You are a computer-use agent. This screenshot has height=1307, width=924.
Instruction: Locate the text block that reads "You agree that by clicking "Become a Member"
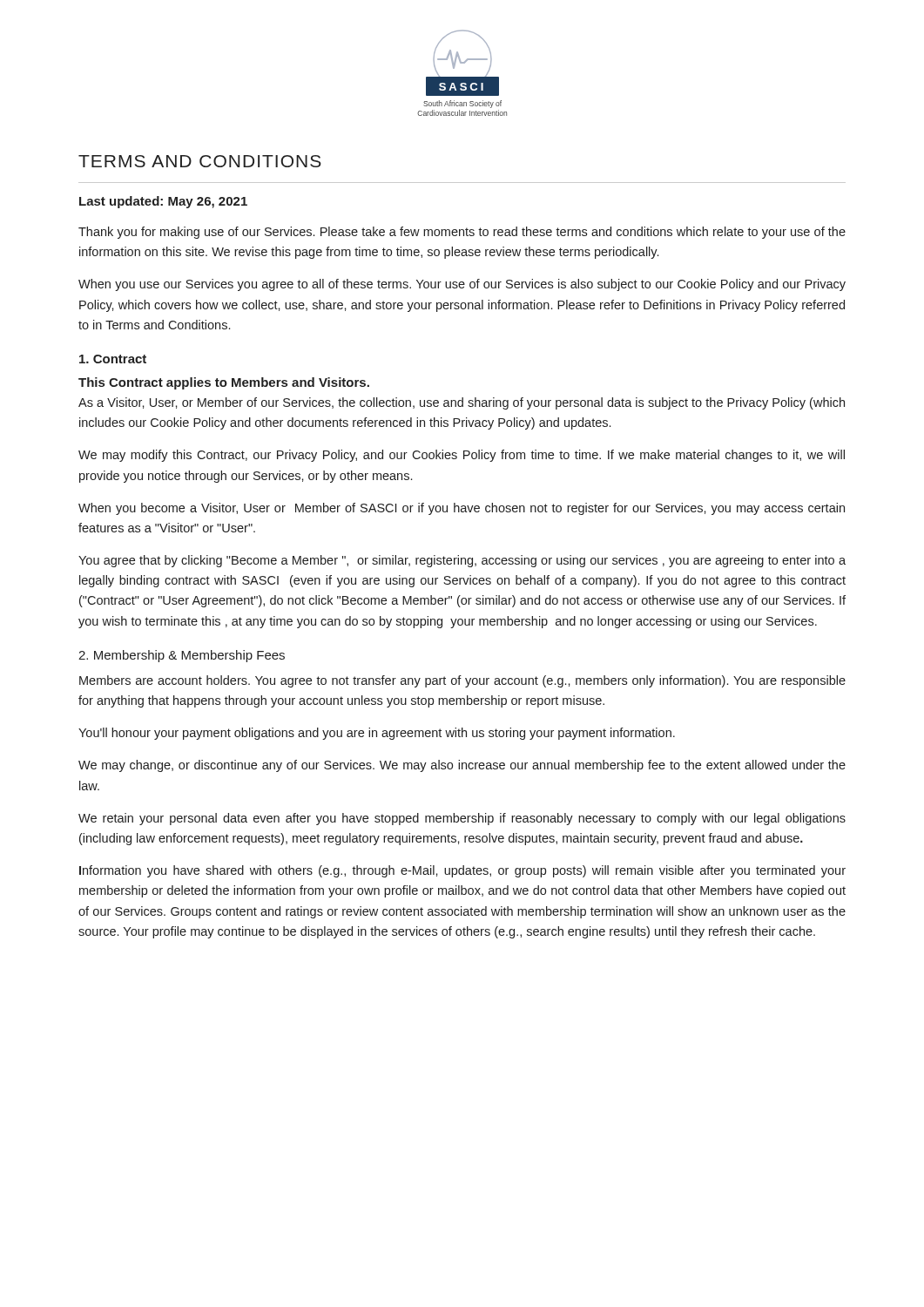462,591
